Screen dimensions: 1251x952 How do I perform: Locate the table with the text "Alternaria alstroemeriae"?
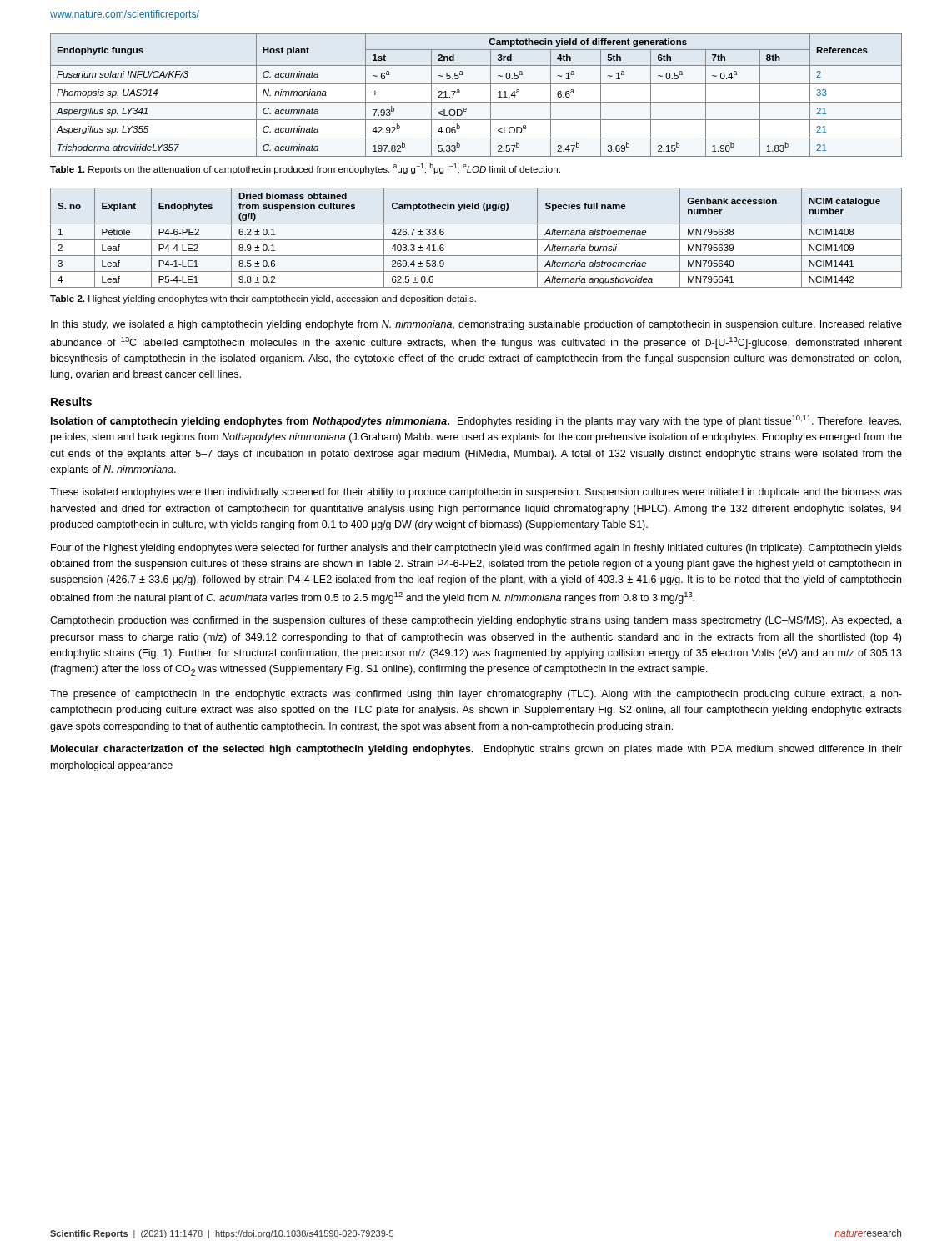476,238
